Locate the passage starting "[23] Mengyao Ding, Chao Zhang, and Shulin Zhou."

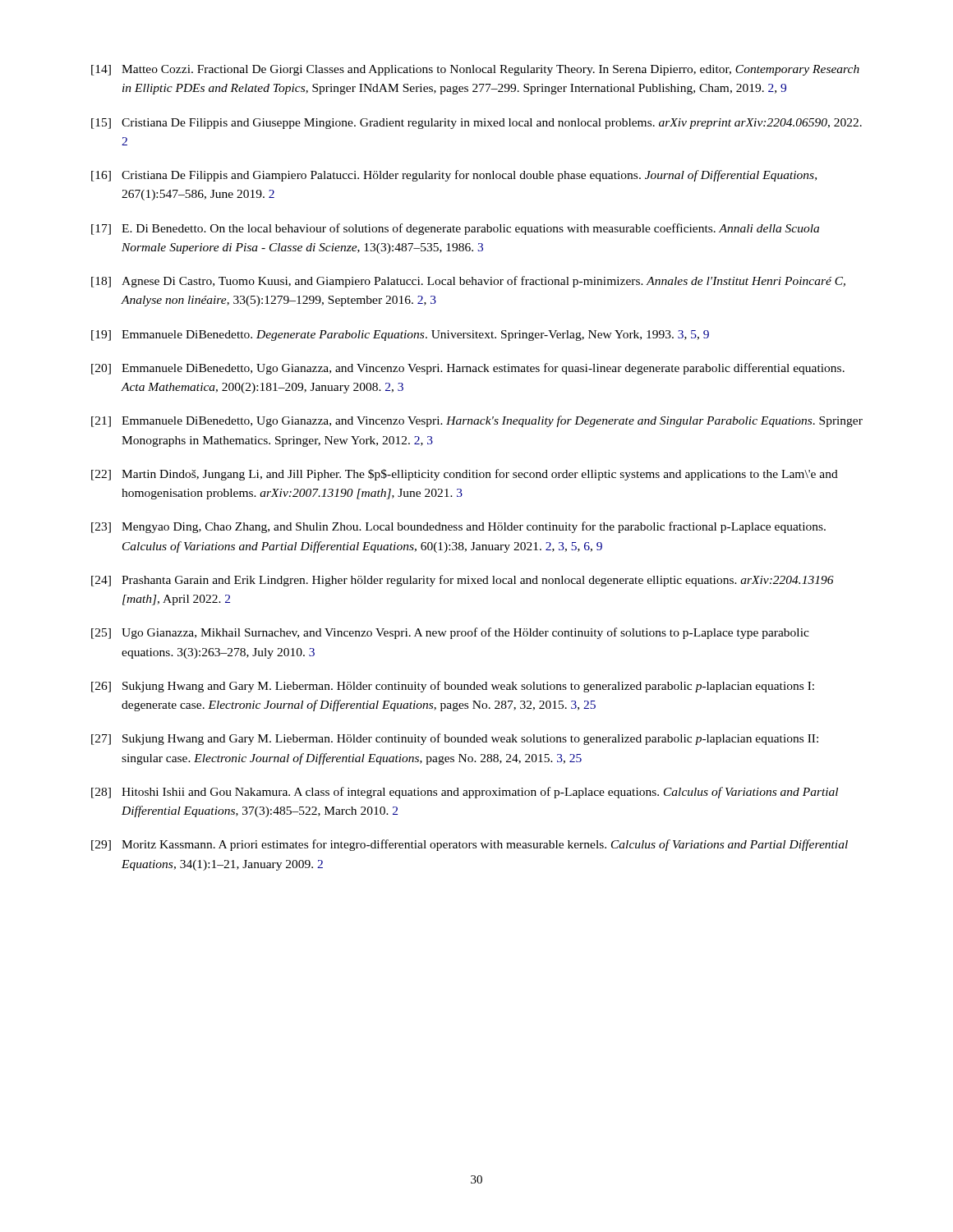[476, 536]
